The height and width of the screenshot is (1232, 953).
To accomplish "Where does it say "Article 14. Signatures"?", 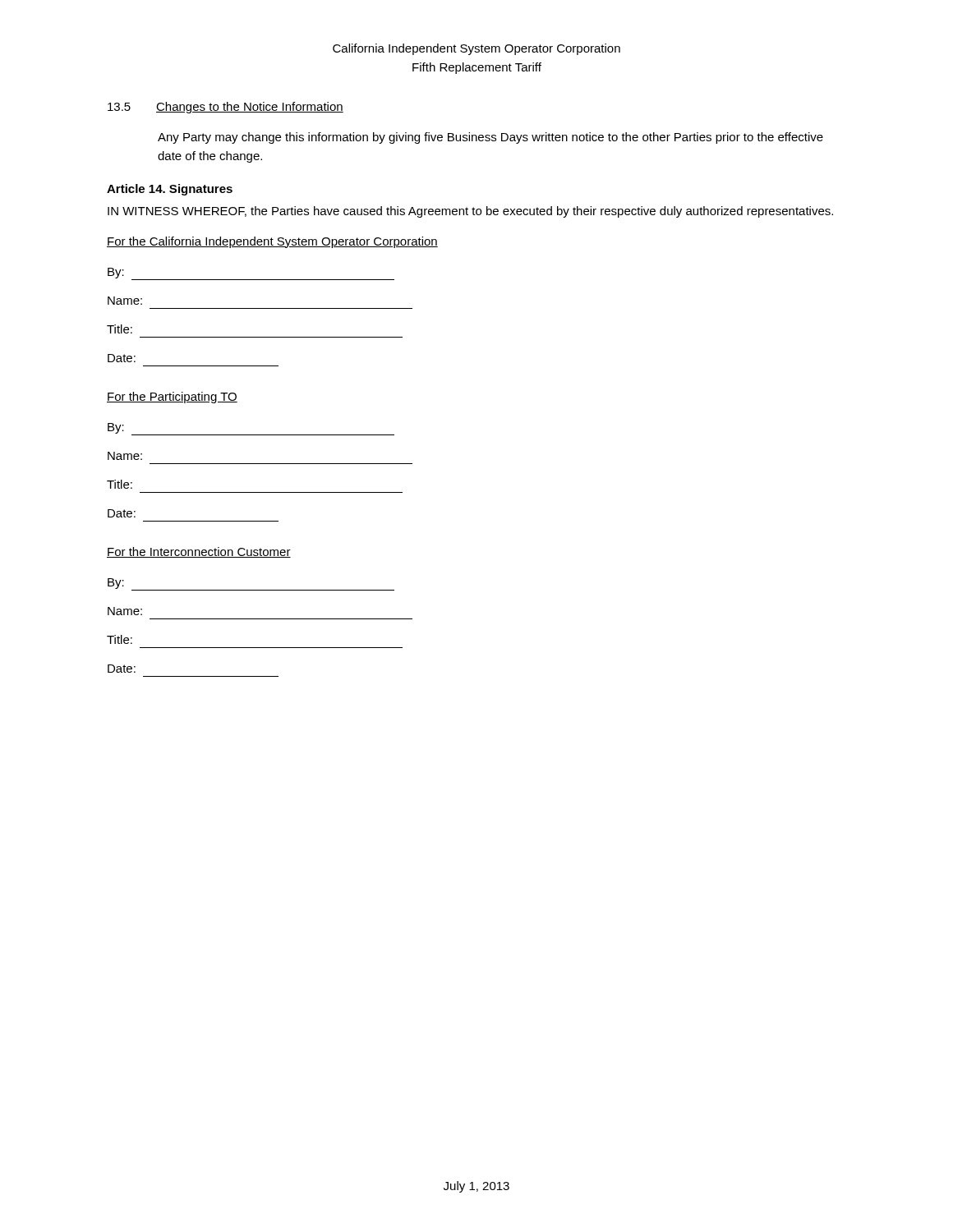I will (x=170, y=188).
